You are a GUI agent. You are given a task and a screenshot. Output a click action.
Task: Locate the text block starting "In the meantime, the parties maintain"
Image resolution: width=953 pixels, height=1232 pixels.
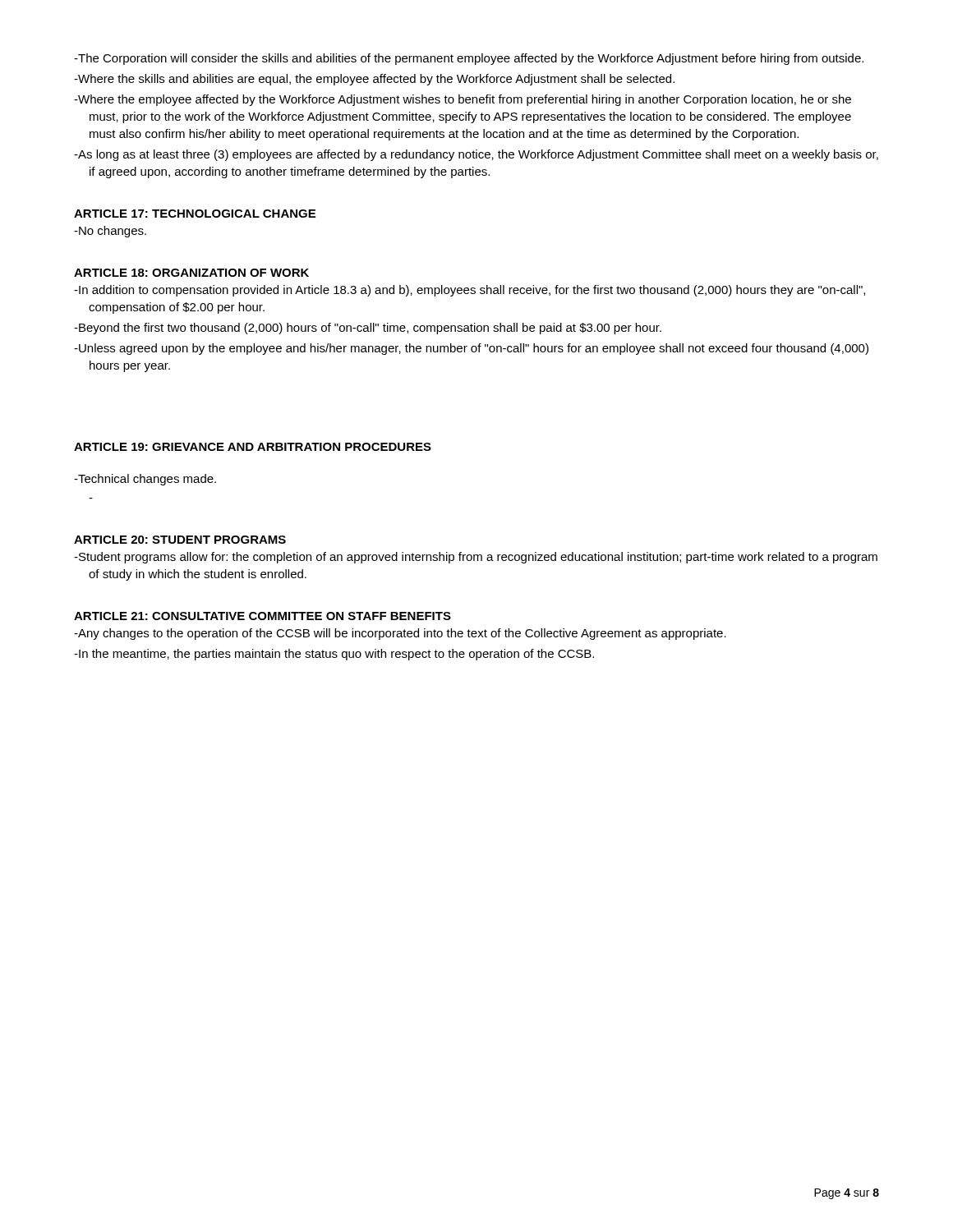coord(476,653)
